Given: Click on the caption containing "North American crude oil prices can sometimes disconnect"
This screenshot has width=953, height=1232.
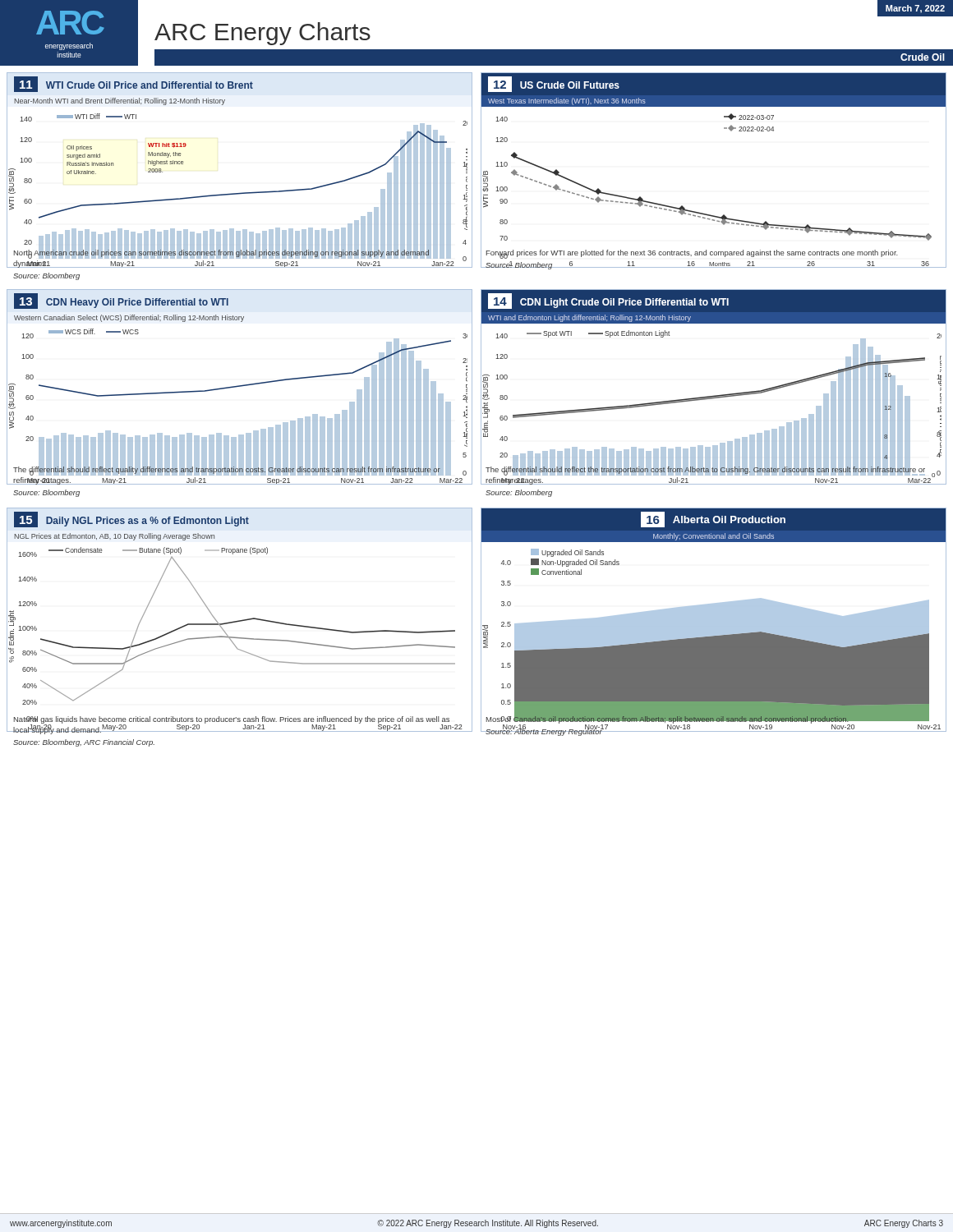Looking at the screenshot, I should [221, 258].
